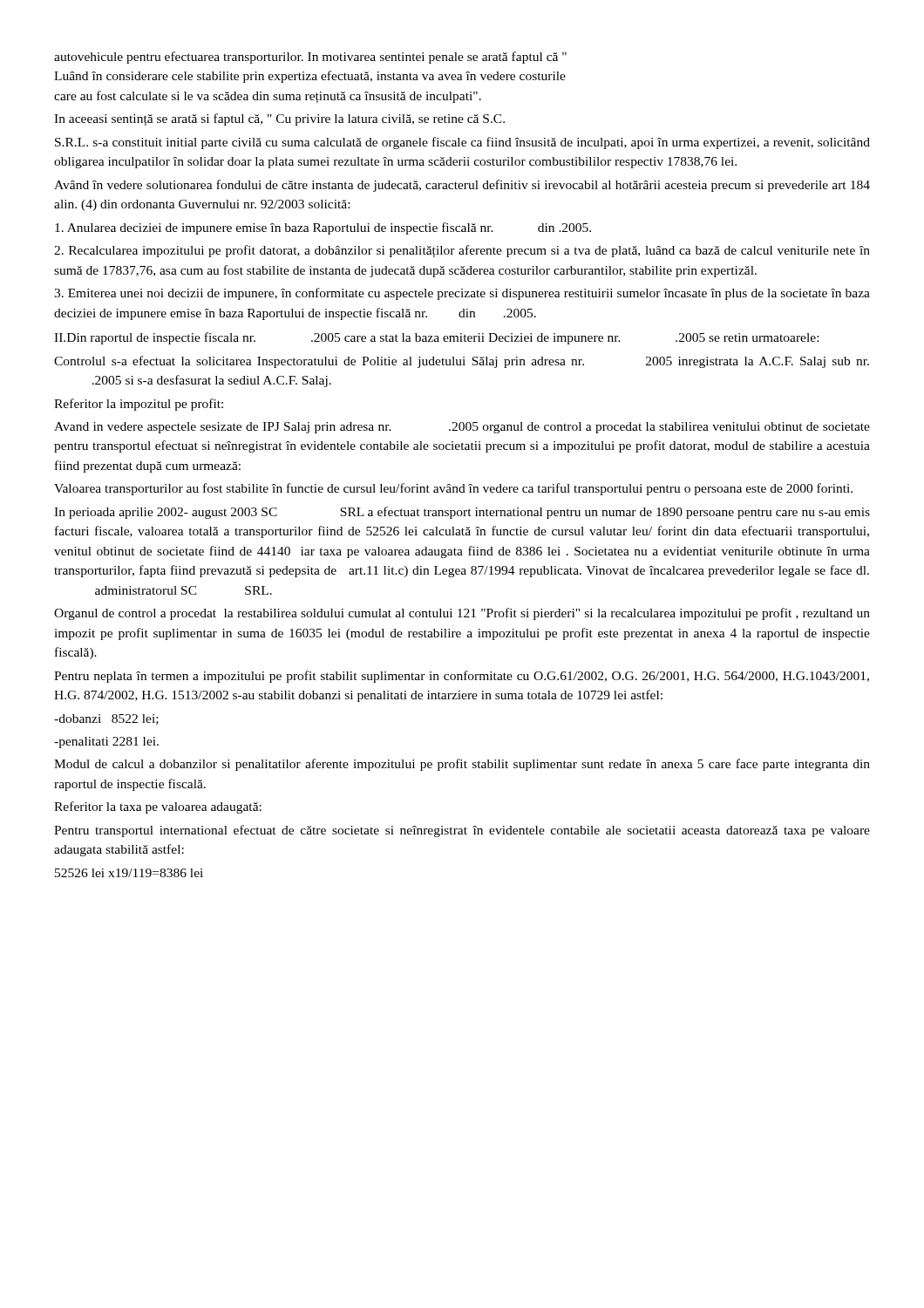Locate the passage starting "Pentru neplata în termen a impozitului pe profit"
The width and height of the screenshot is (924, 1308).
462,685
